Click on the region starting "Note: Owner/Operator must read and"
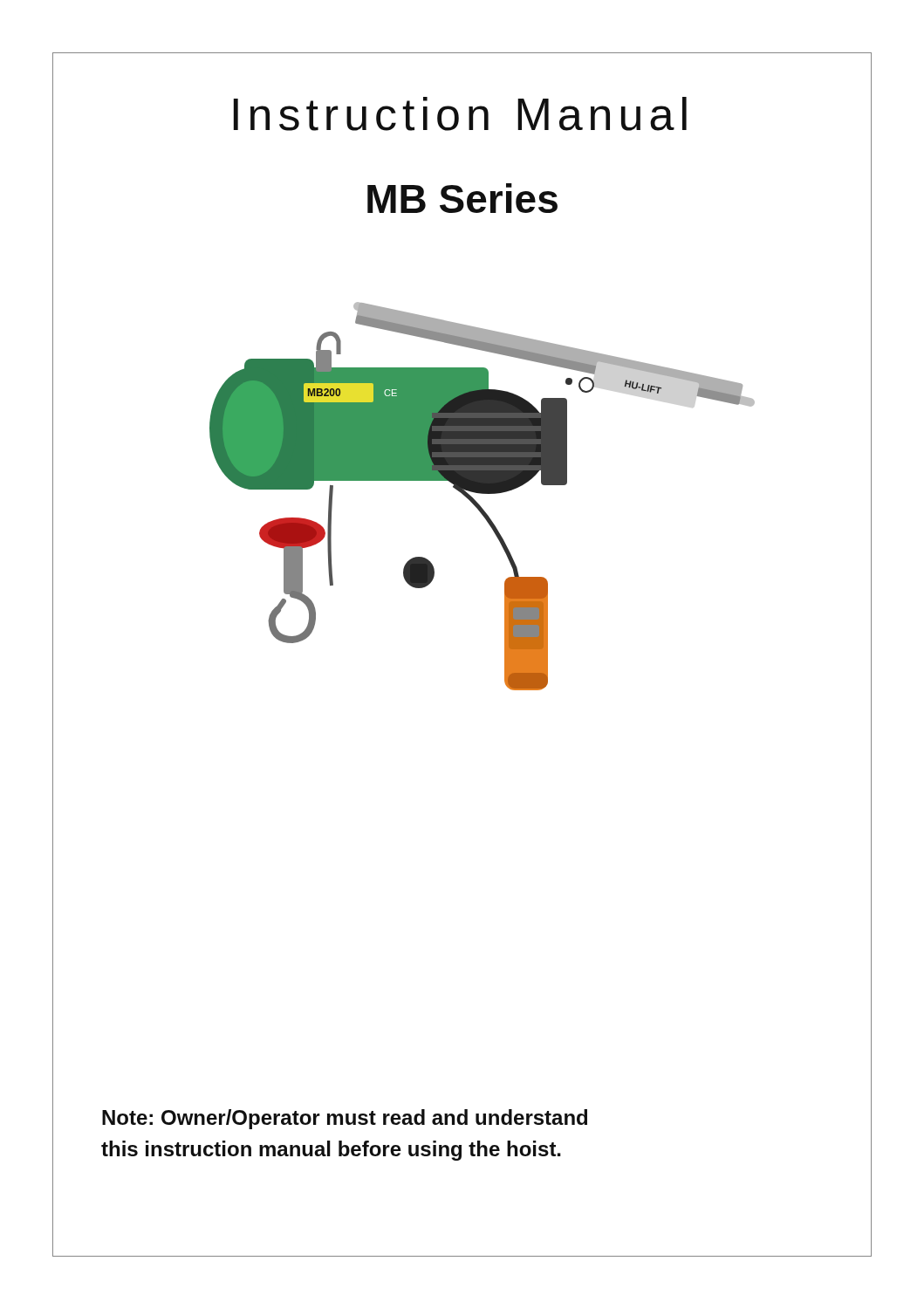 pos(459,1134)
